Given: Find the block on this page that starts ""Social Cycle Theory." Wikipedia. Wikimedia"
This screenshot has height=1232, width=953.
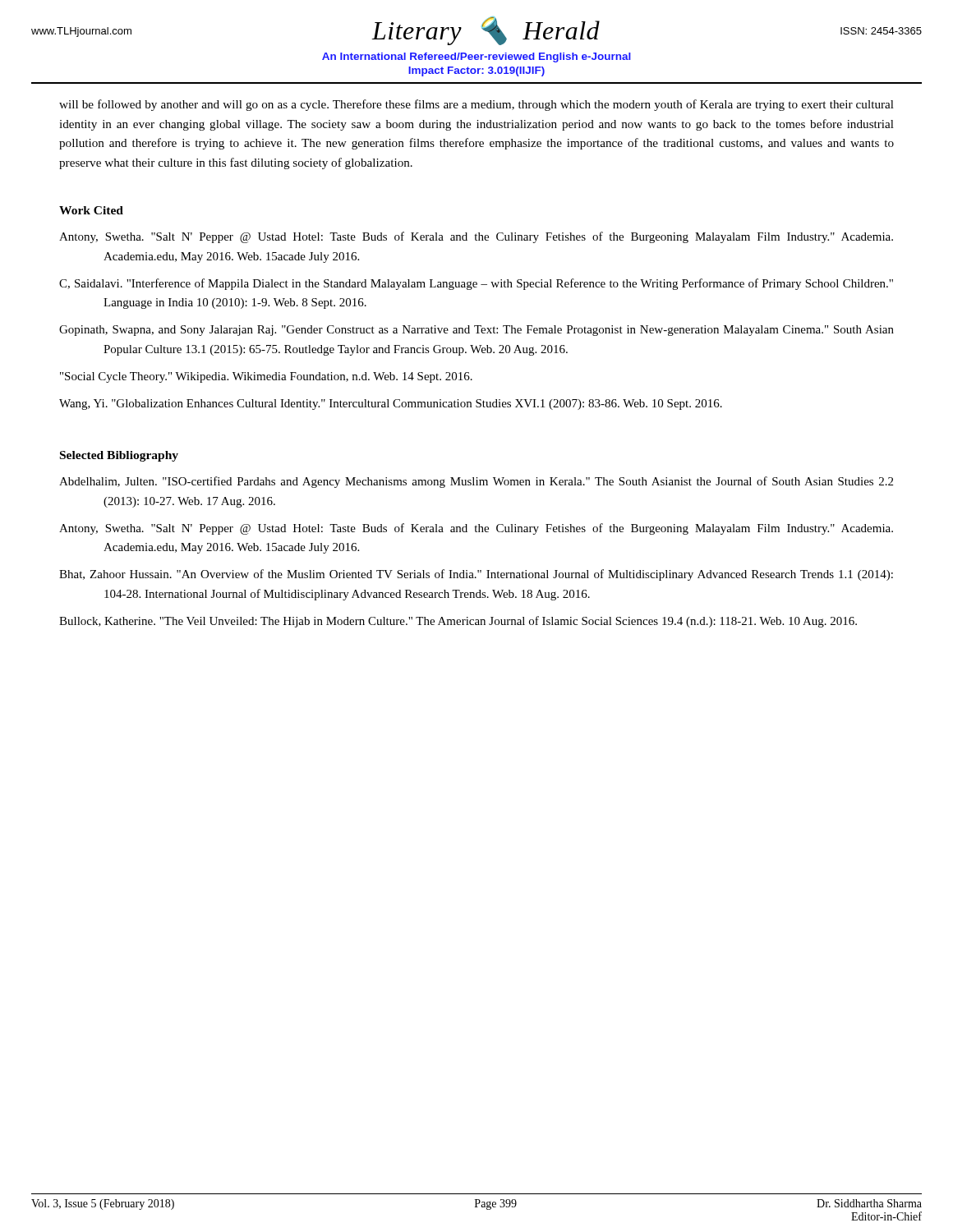Looking at the screenshot, I should [x=266, y=376].
